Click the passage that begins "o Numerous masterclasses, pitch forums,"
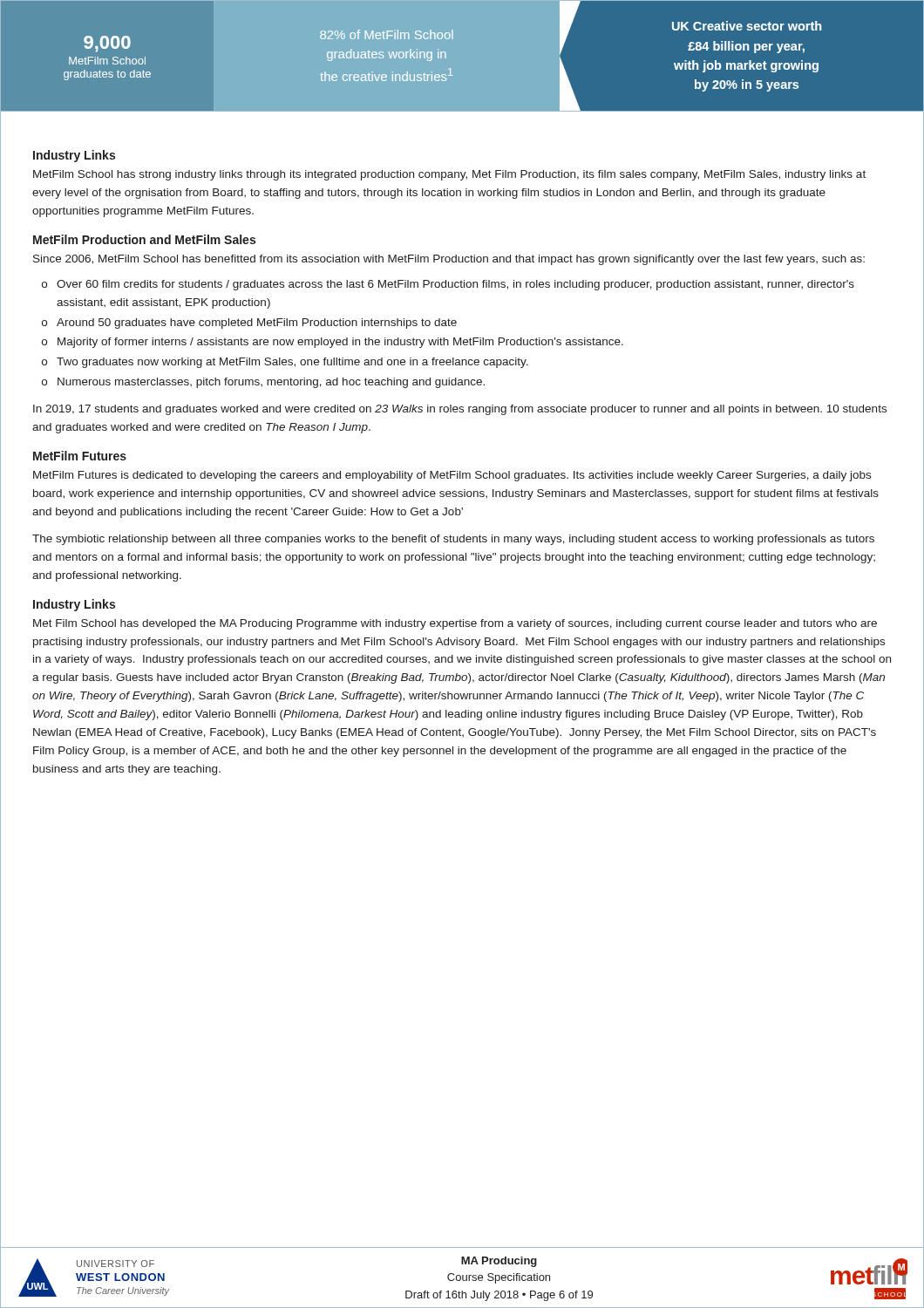Screen dimensions: 1308x924 [462, 383]
